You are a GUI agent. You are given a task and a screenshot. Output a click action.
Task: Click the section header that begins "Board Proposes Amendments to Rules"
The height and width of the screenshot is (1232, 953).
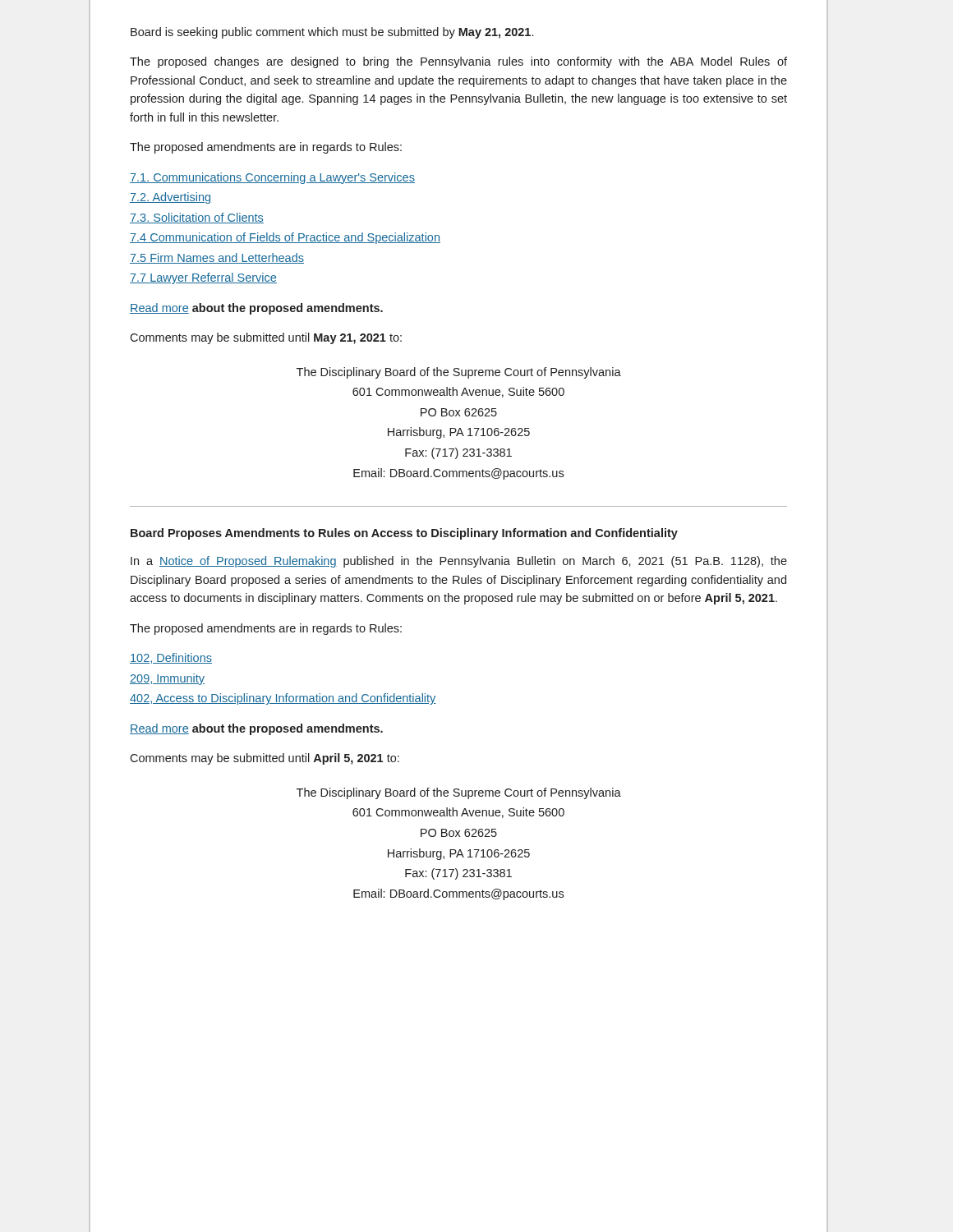coord(404,533)
